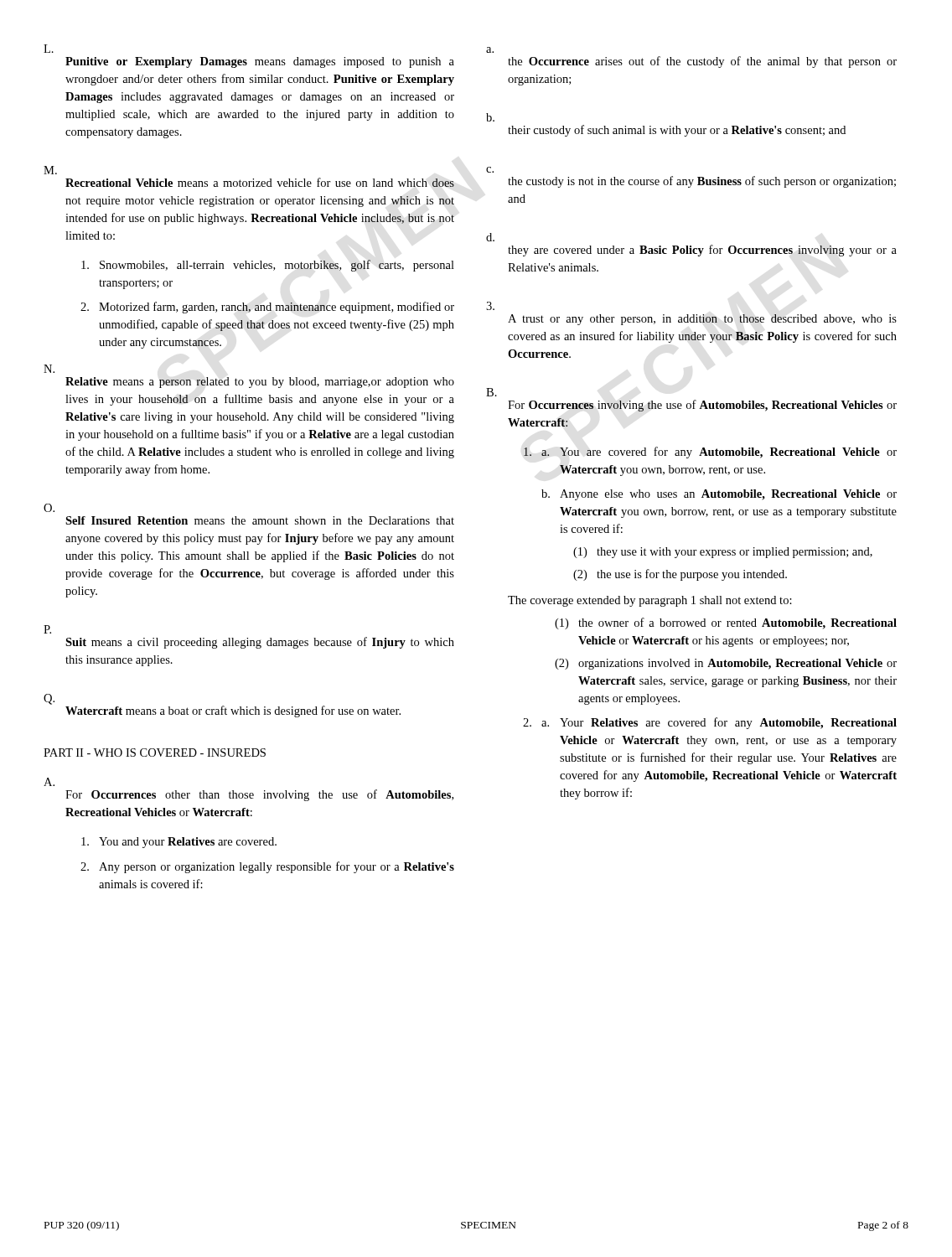Navigate to the passage starting "L. Punitive or Exemplary Damages"
Screen dimensions: 1257x952
click(x=249, y=96)
